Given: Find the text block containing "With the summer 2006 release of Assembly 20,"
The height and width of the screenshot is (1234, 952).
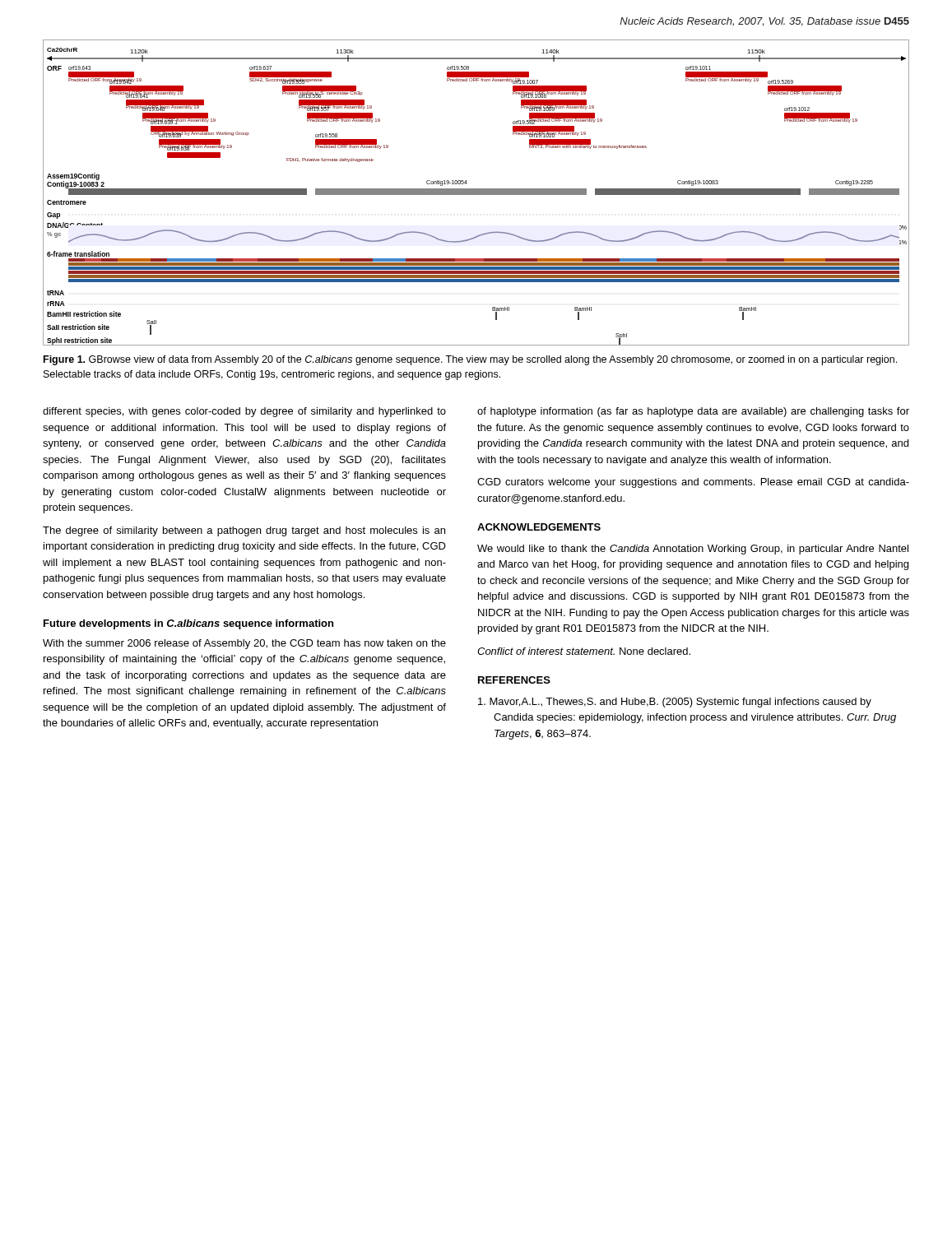Looking at the screenshot, I should (x=244, y=683).
